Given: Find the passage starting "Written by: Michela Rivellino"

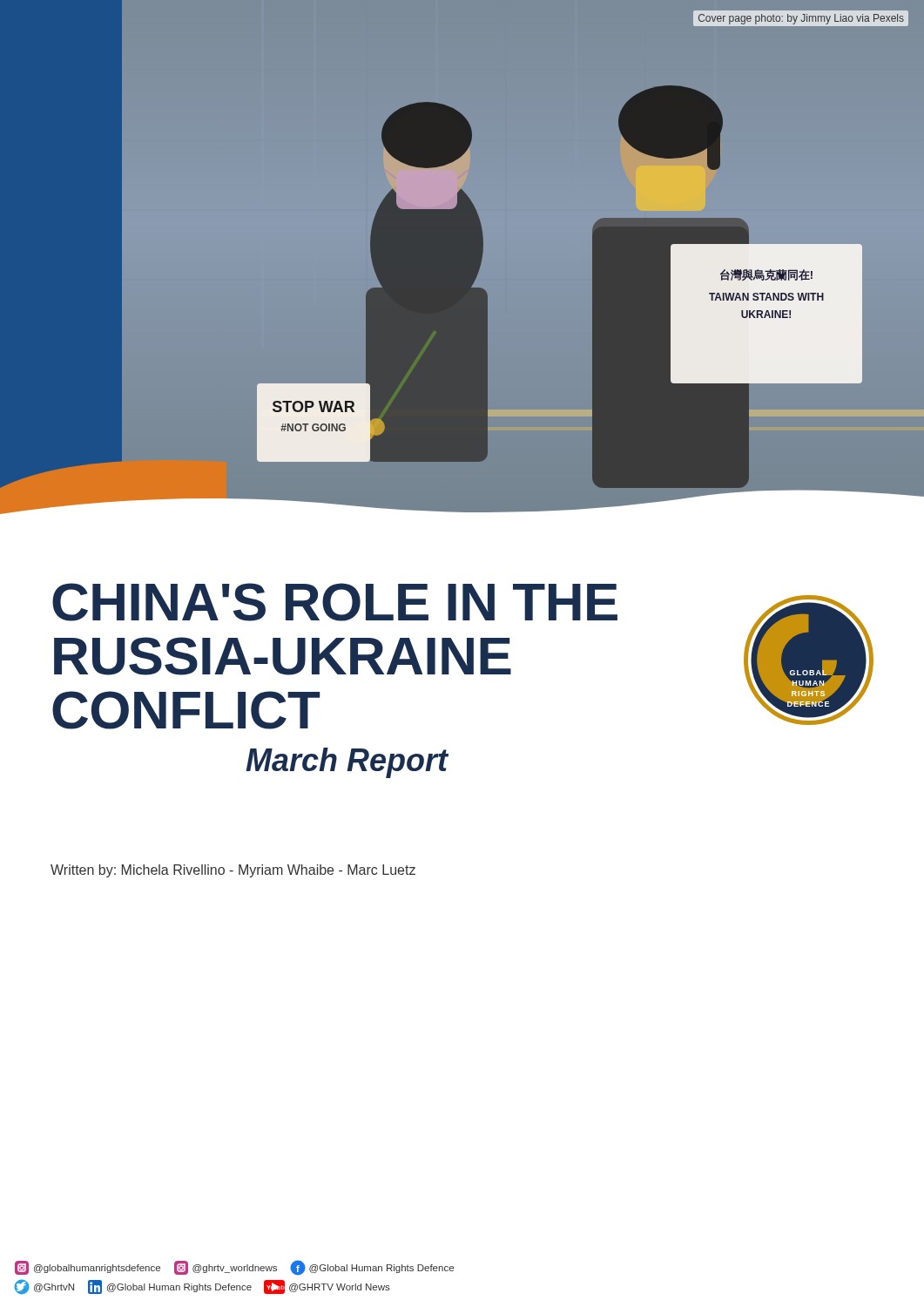Looking at the screenshot, I should tap(233, 870).
